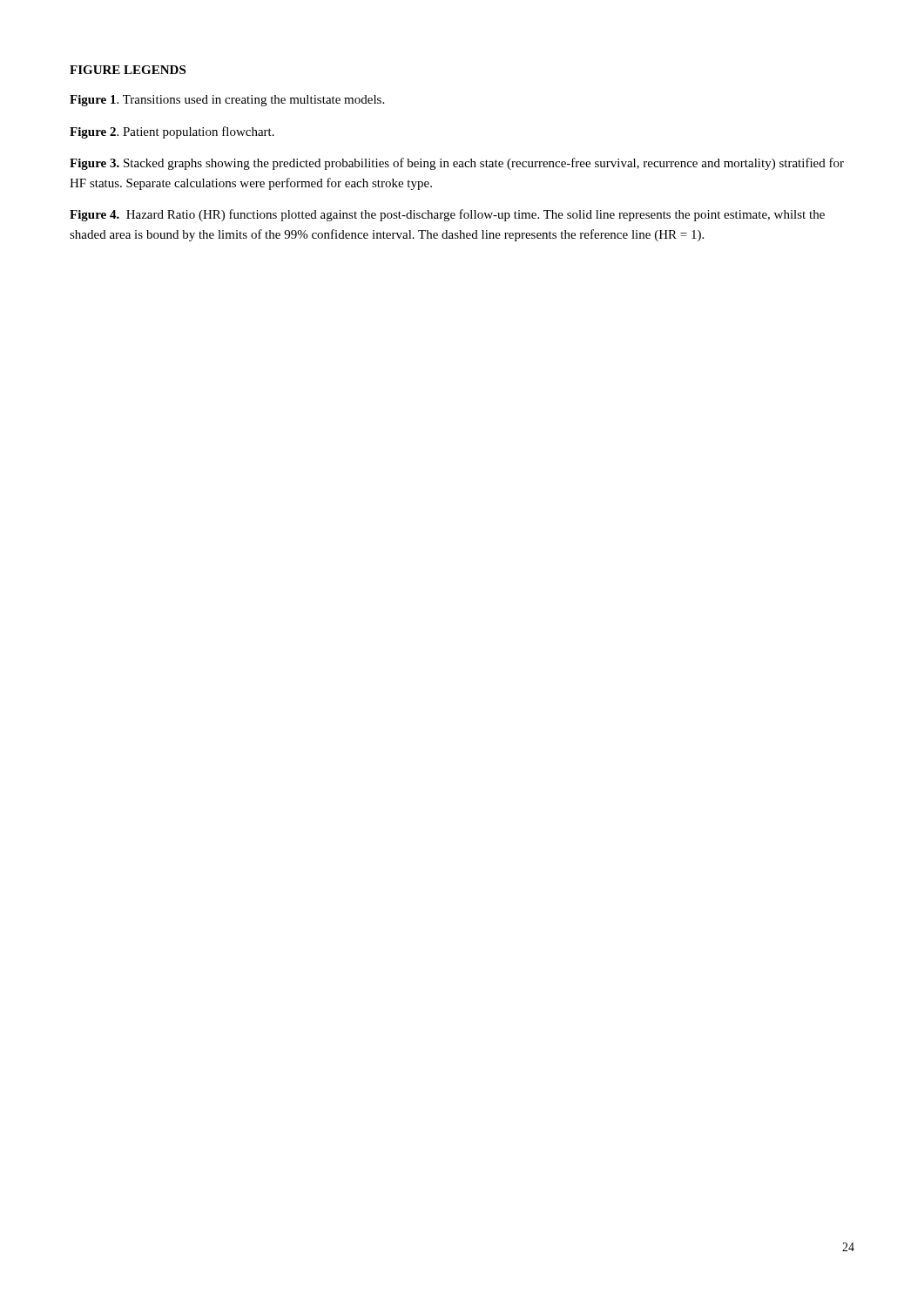Navigate to the passage starting "Figure 3. Stacked graphs showing the"

point(457,173)
